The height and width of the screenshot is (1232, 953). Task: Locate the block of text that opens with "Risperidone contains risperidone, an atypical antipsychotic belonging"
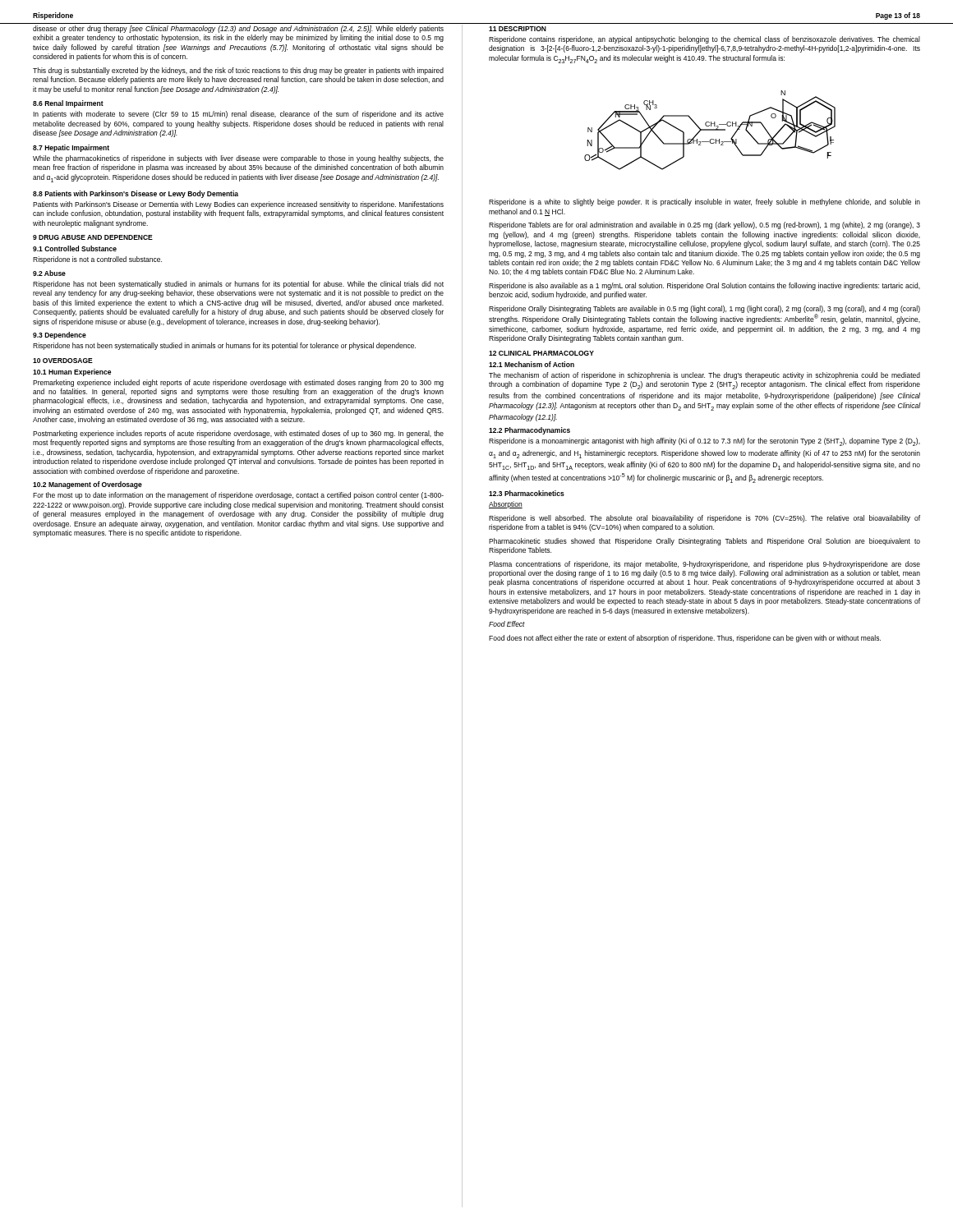(704, 51)
